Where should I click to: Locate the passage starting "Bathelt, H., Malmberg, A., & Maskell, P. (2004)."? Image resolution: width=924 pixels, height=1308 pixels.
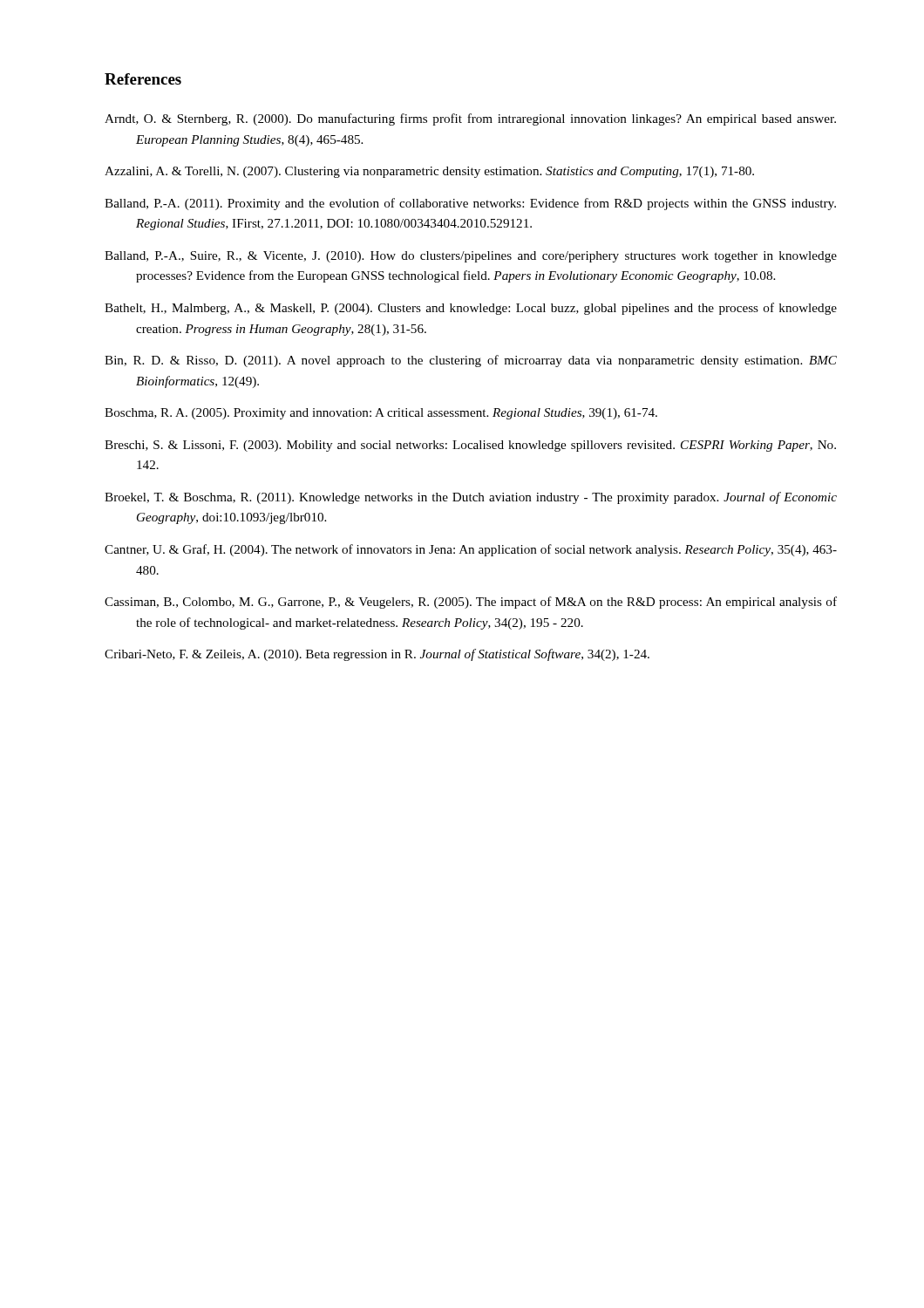[x=471, y=318]
